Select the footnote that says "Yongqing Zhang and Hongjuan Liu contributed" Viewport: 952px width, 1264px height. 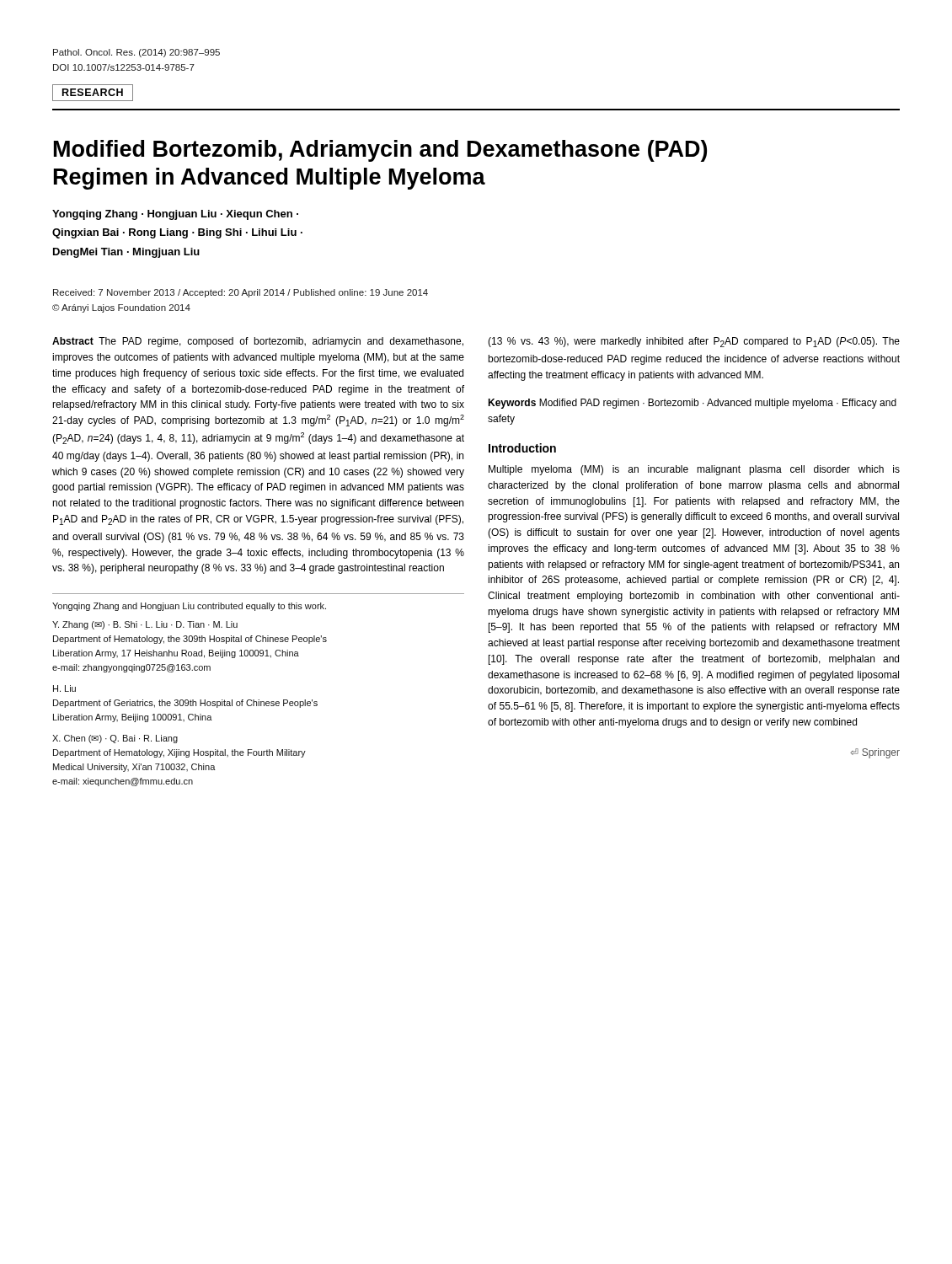click(190, 606)
